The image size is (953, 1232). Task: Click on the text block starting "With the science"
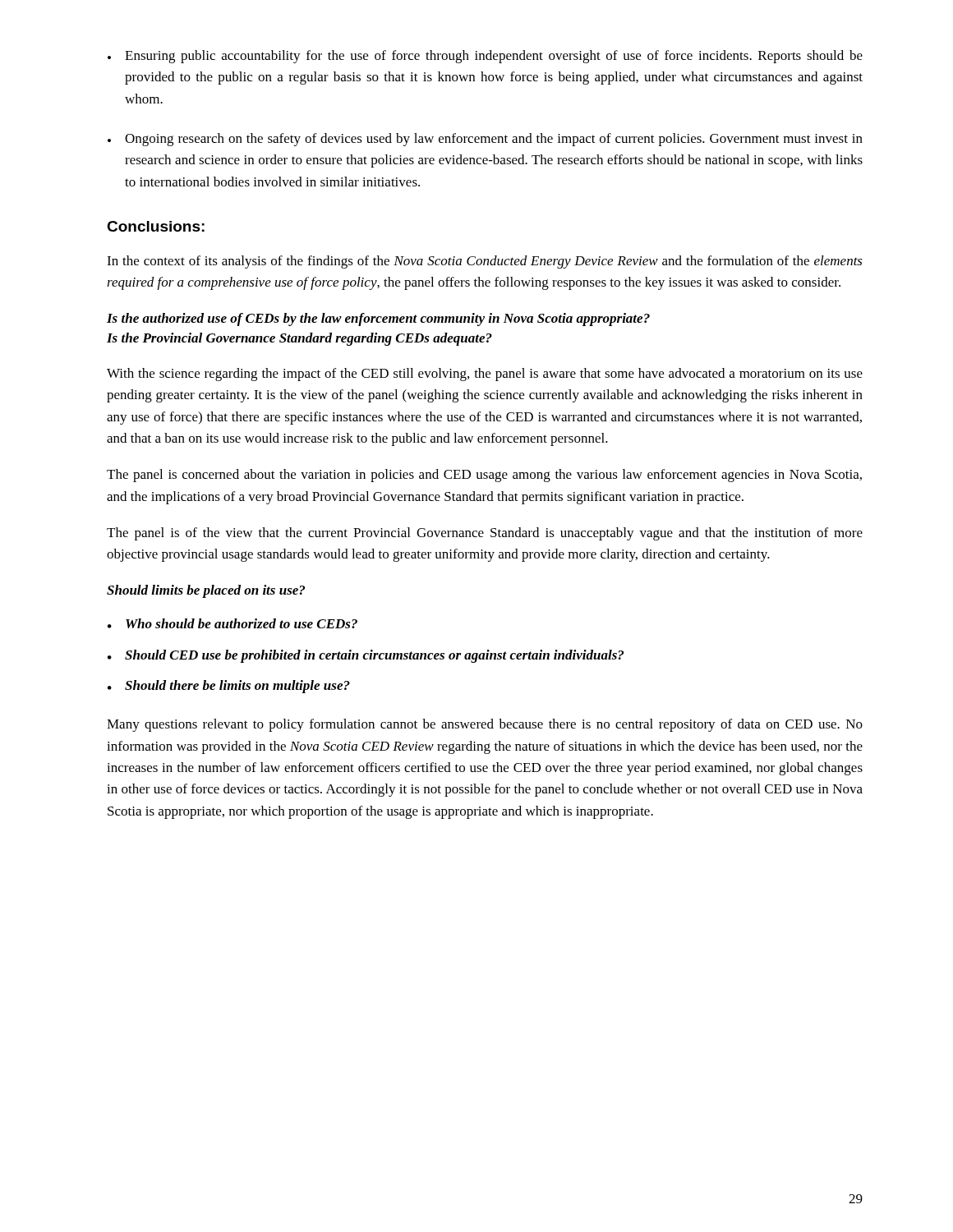485,406
